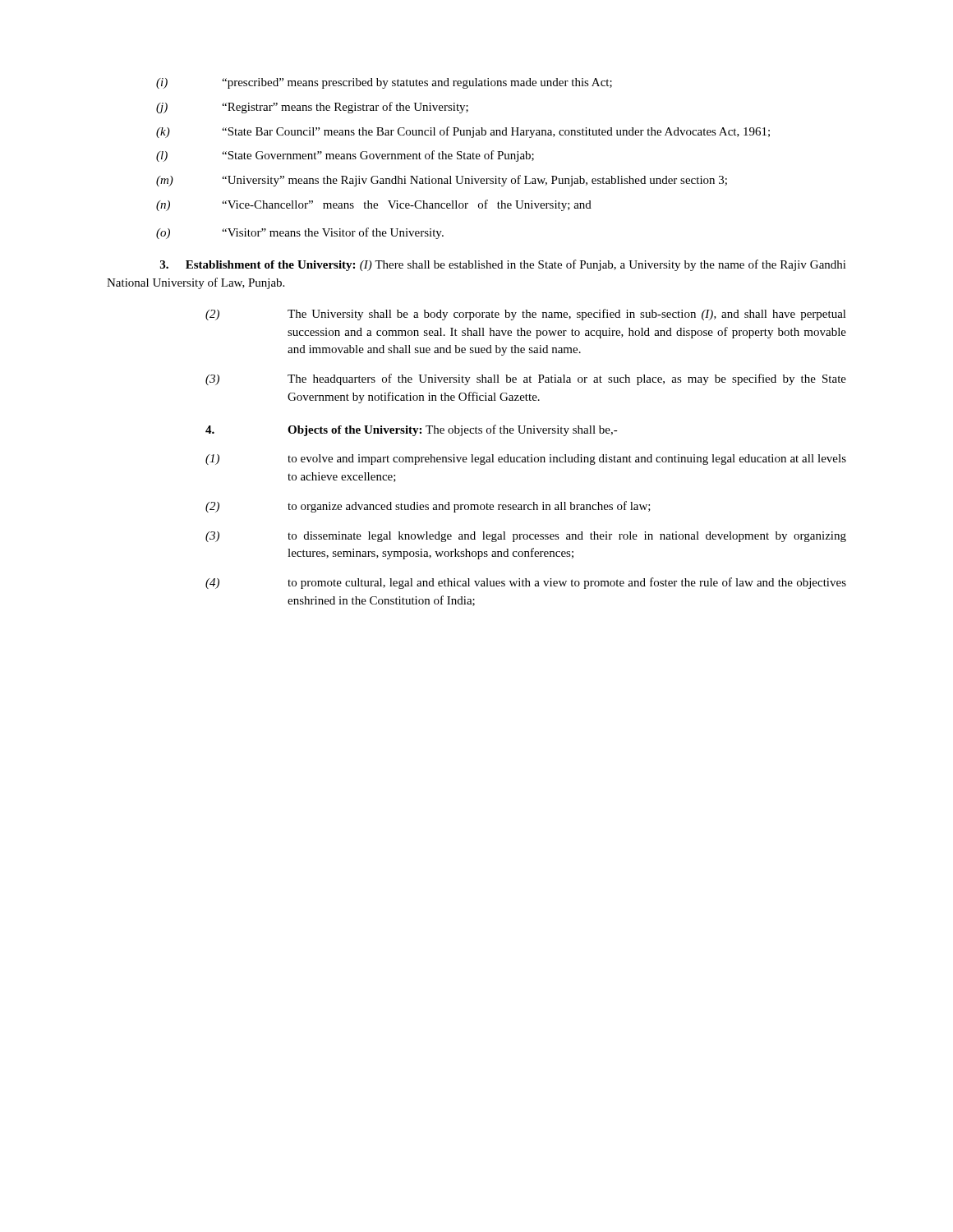Click on the text starting "4. Objects of the University: The objects"

pos(476,430)
